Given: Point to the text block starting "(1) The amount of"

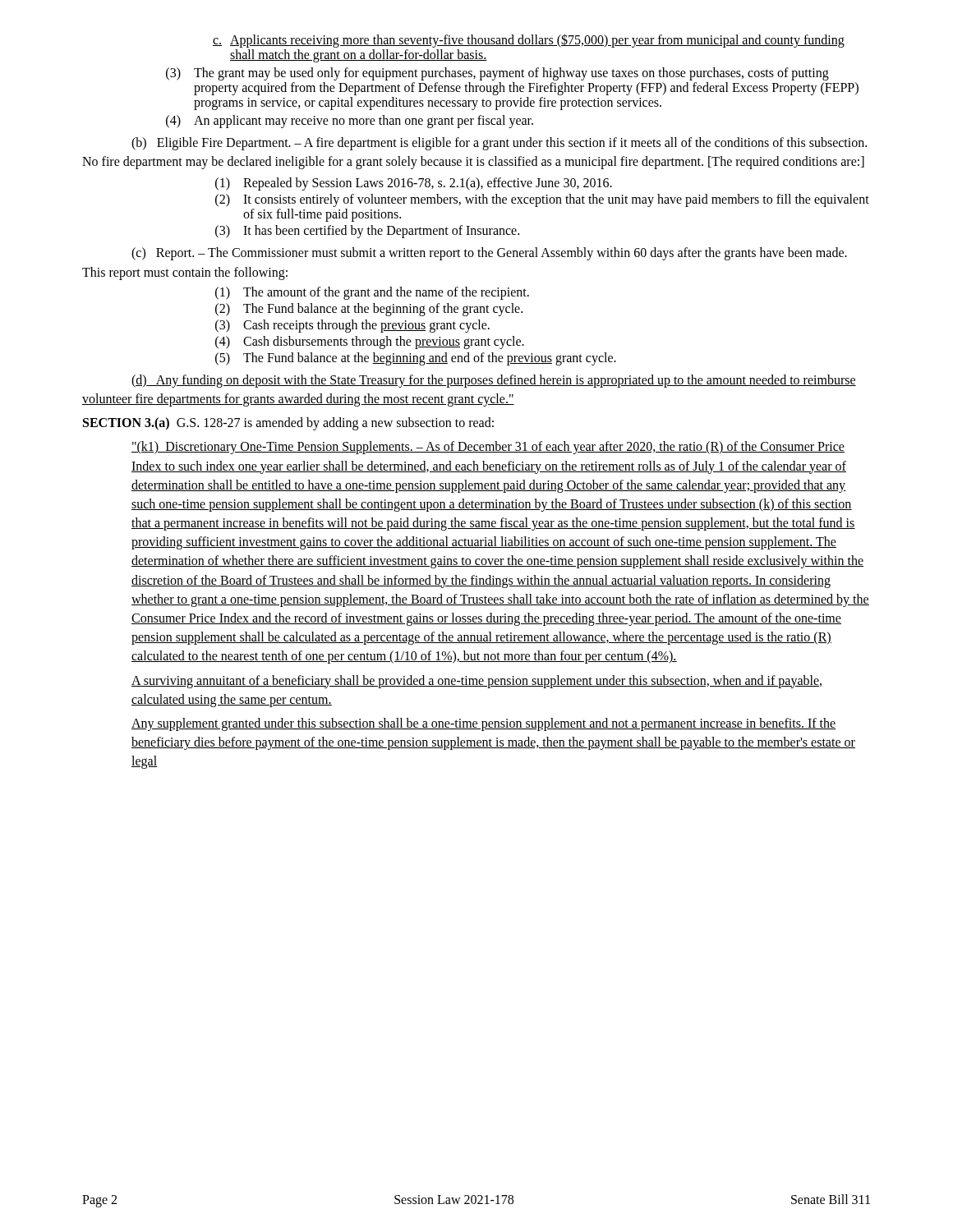Looking at the screenshot, I should click(526, 292).
